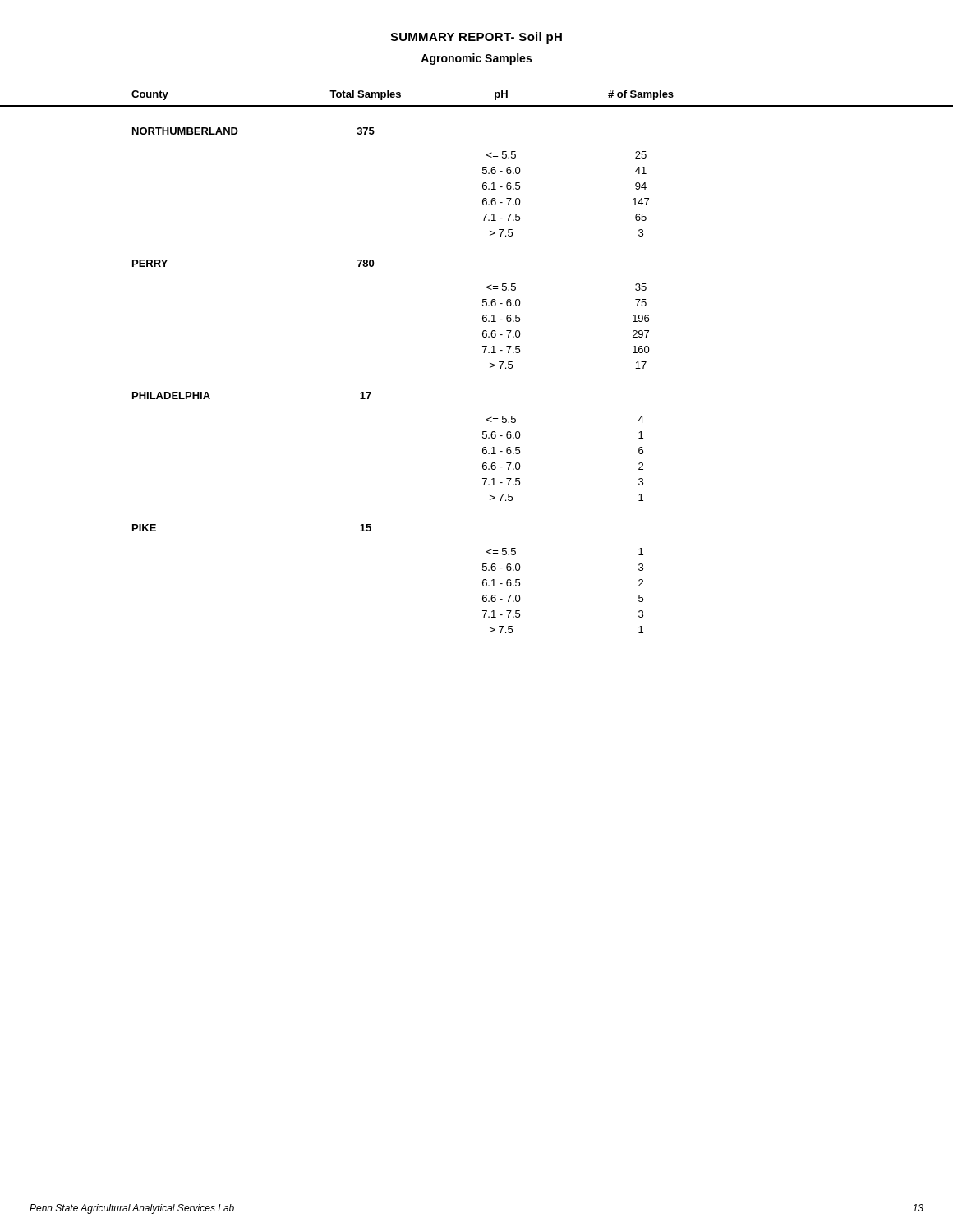Select the table
Screen dimensions: 1232x953
tap(476, 380)
